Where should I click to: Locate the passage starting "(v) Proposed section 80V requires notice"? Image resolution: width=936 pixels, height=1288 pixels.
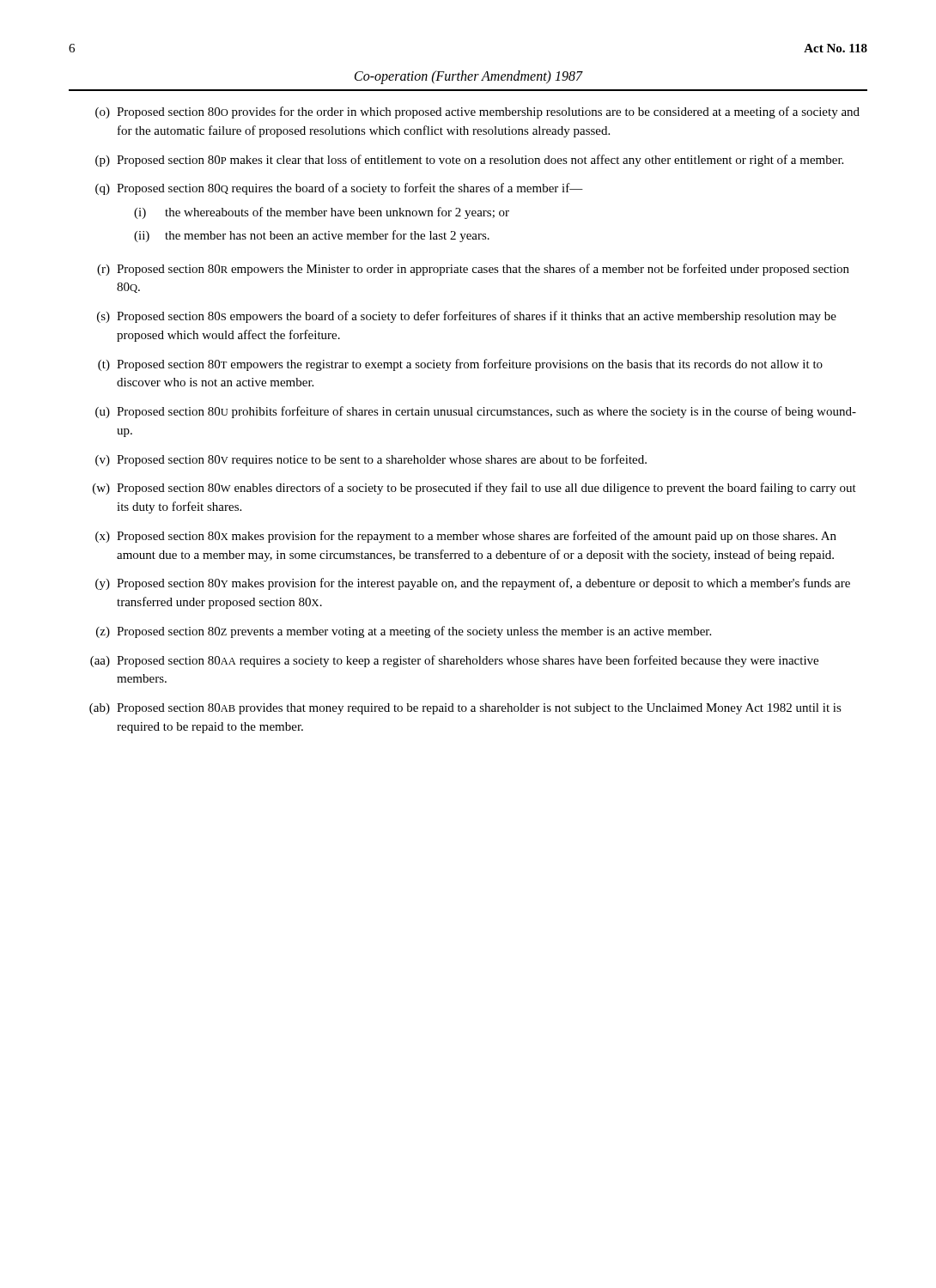click(x=468, y=460)
